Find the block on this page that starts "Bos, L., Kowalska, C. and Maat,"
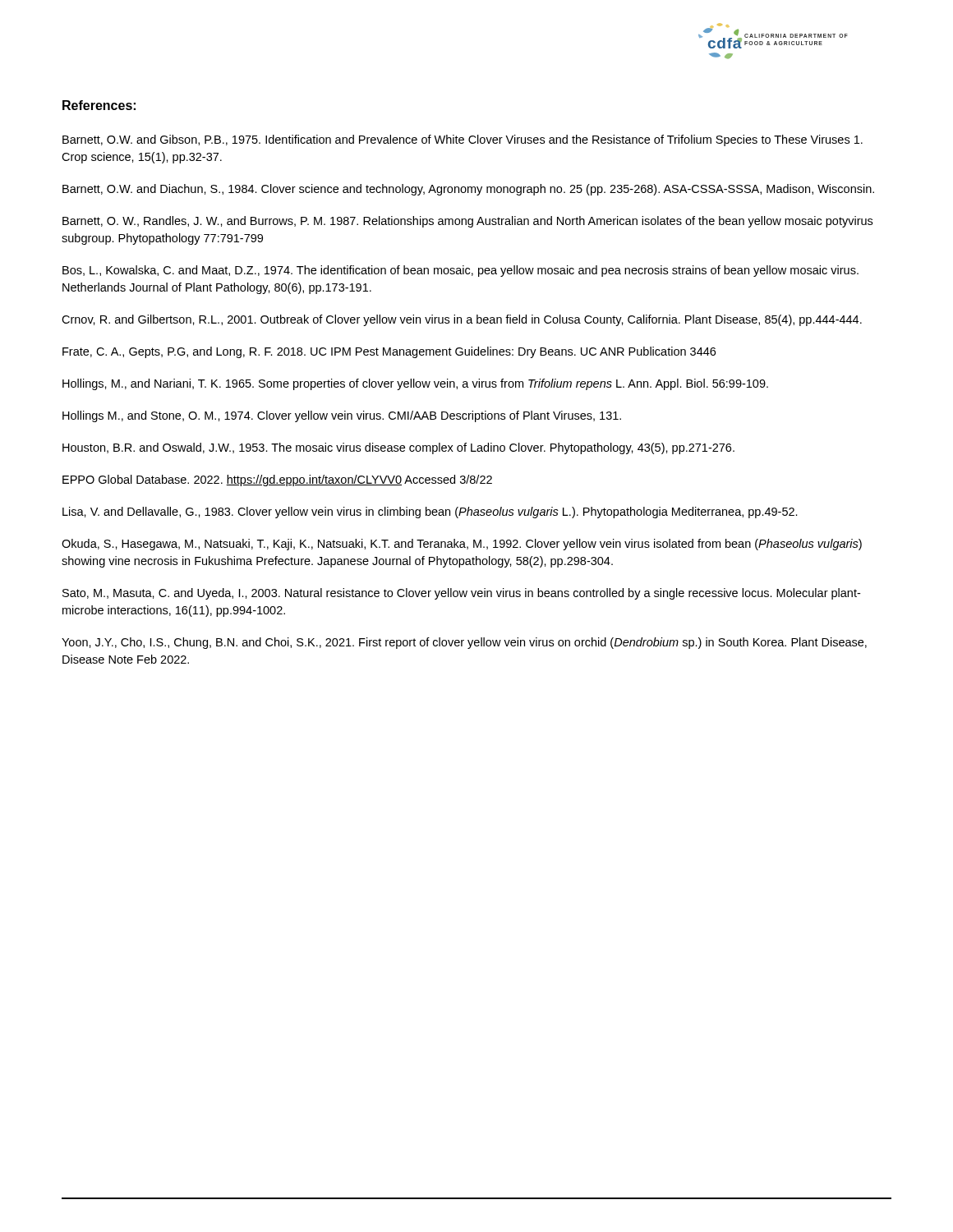 coord(460,279)
